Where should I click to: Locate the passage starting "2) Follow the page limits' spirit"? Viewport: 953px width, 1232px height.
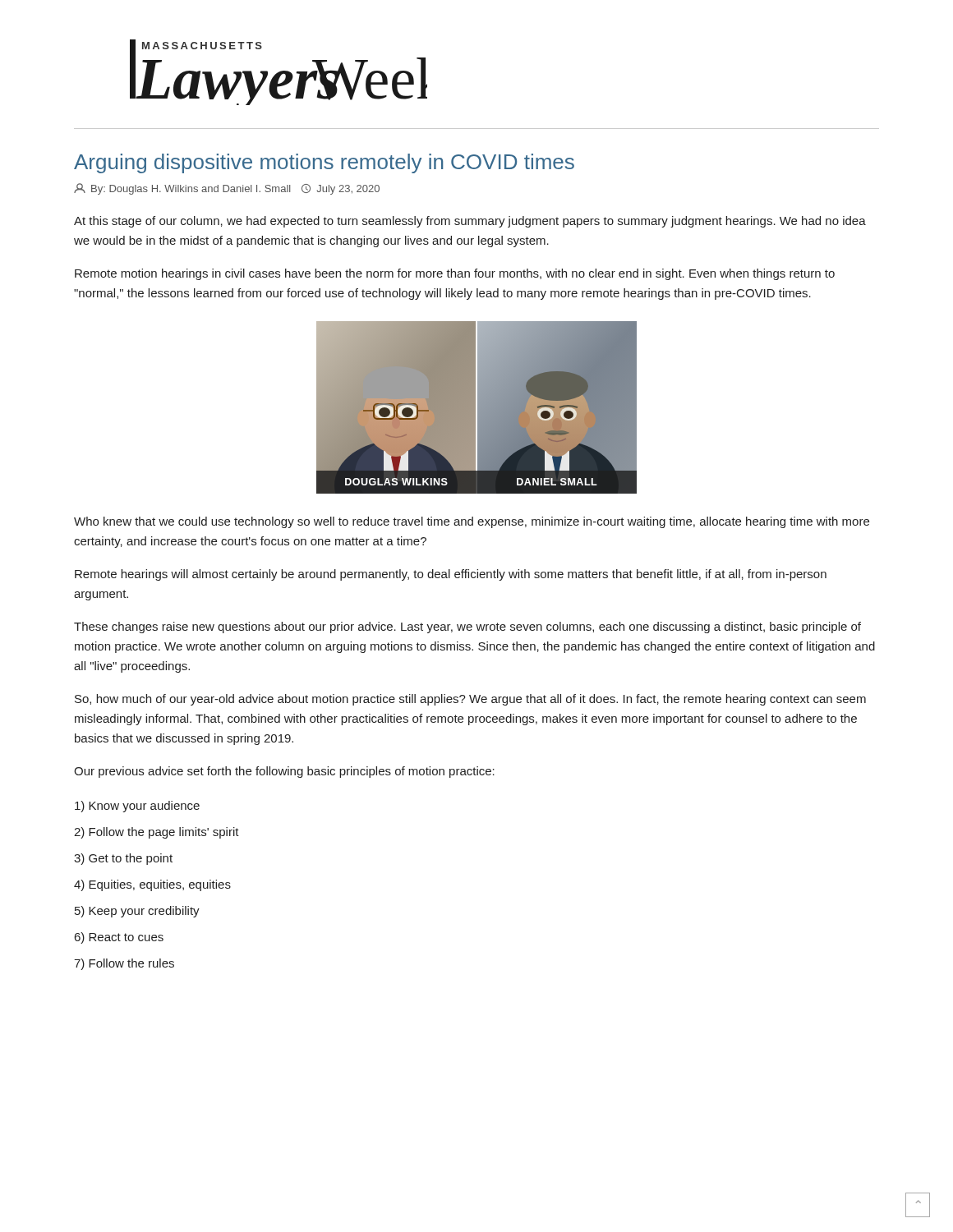click(156, 831)
